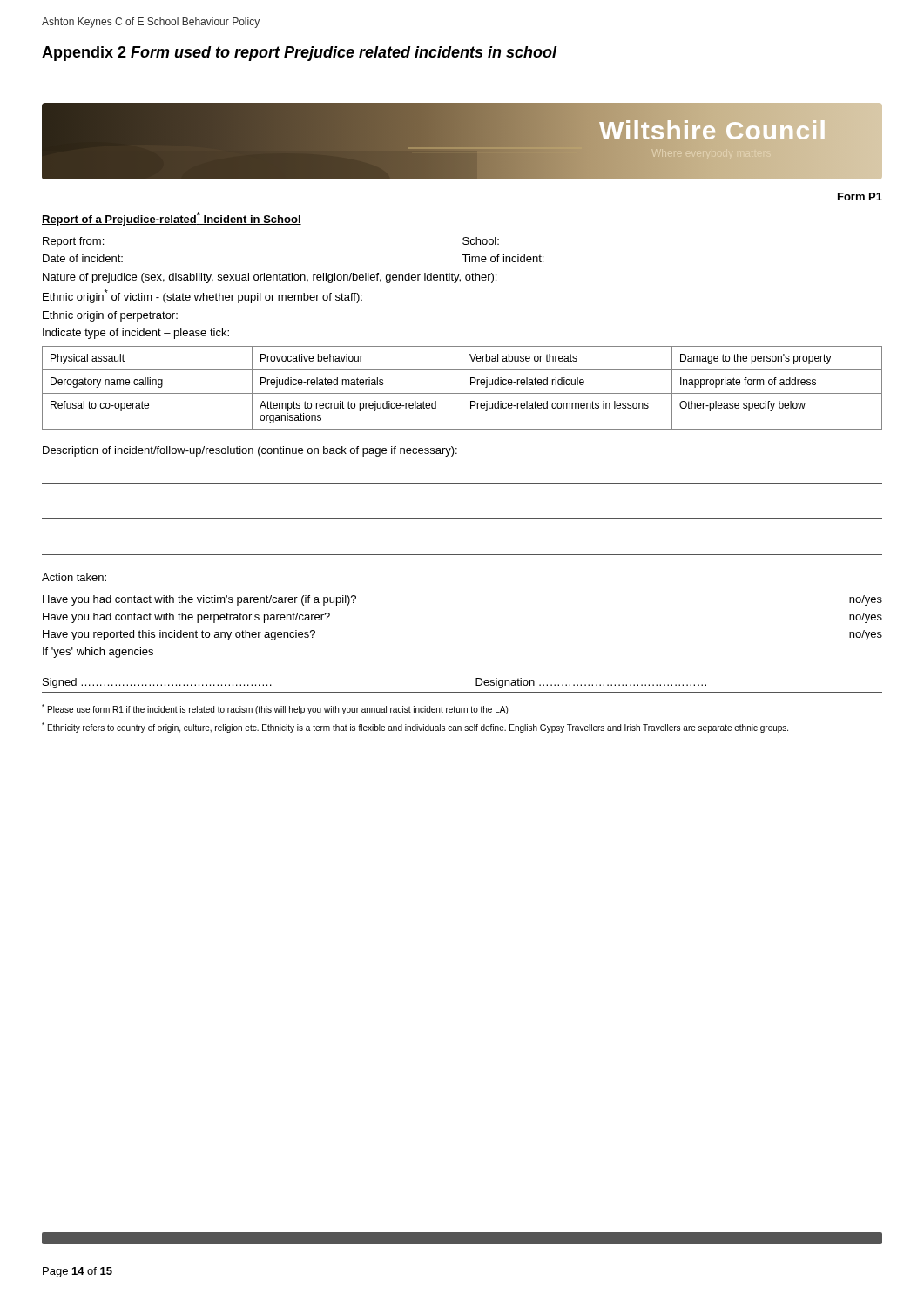This screenshot has height=1307, width=924.
Task: Locate the block starting "Ethnicity refers to country of origin, culture,"
Action: tap(415, 727)
